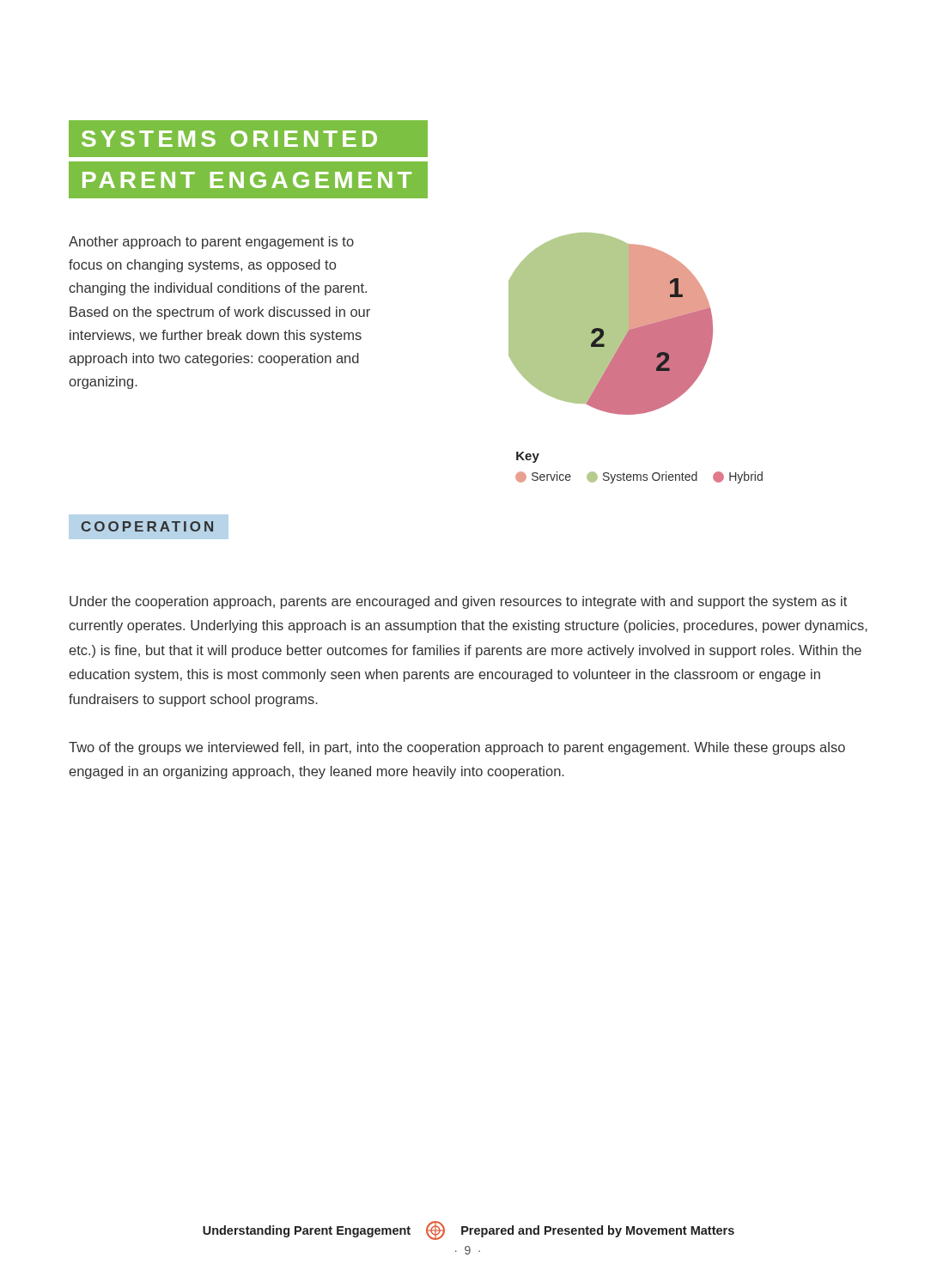
Task: Click on the text block that reads "Two of the groups we"
Action: point(457,759)
